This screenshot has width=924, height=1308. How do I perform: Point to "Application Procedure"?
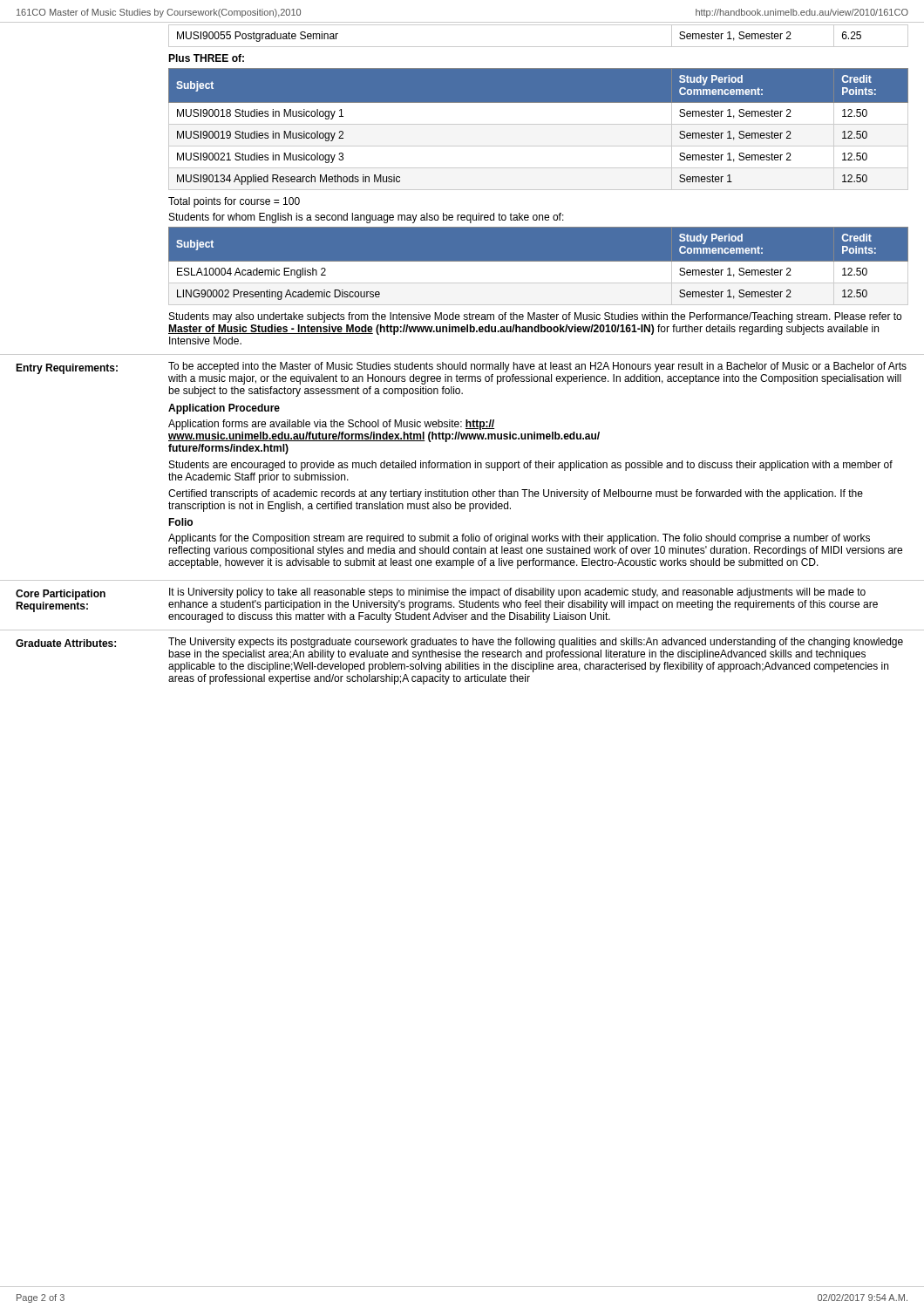click(224, 408)
